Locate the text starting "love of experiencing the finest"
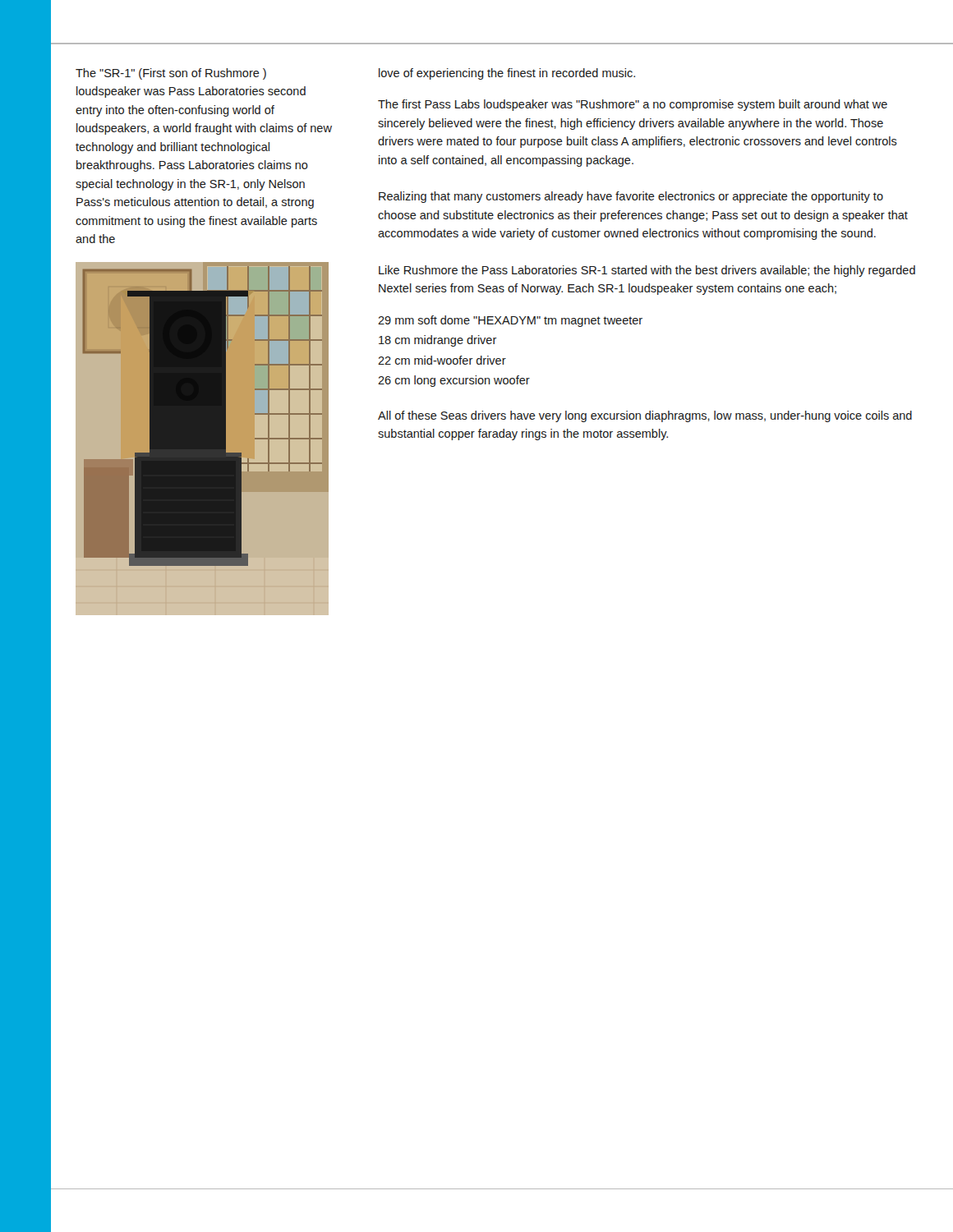The image size is (953, 1232). pyautogui.click(x=507, y=73)
